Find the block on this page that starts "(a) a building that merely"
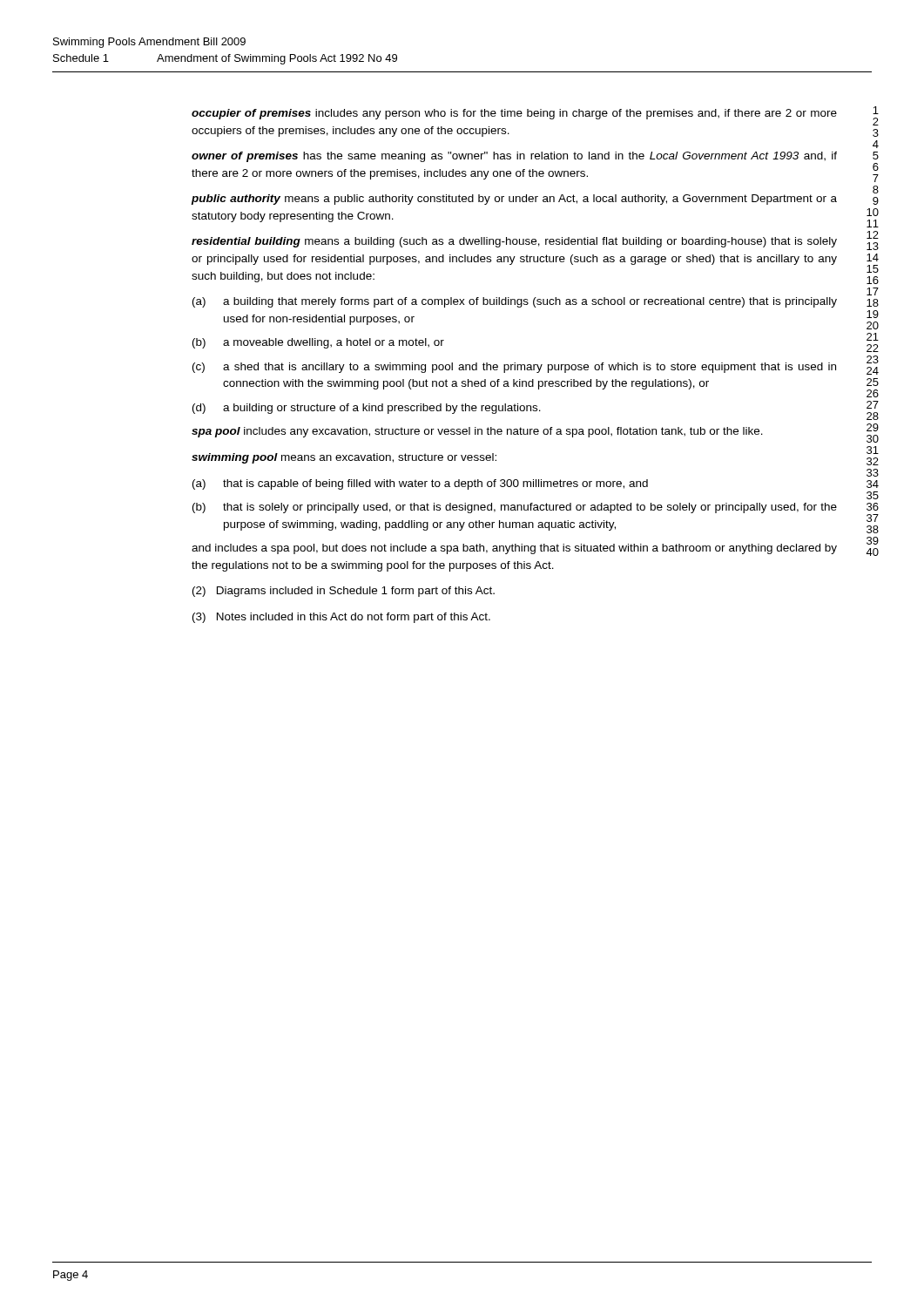The height and width of the screenshot is (1307, 924). coord(514,310)
